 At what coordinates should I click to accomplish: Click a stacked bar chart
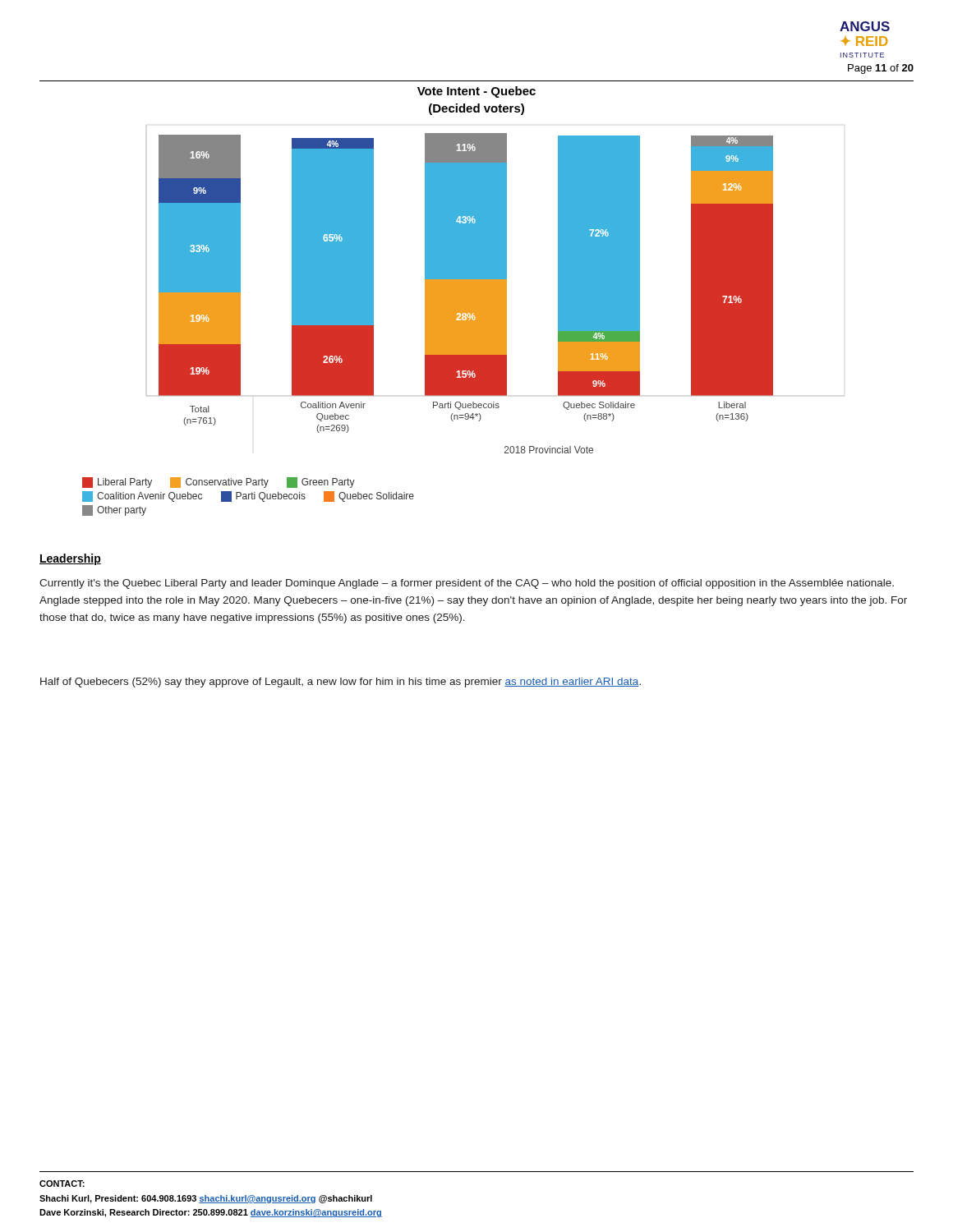click(476, 293)
